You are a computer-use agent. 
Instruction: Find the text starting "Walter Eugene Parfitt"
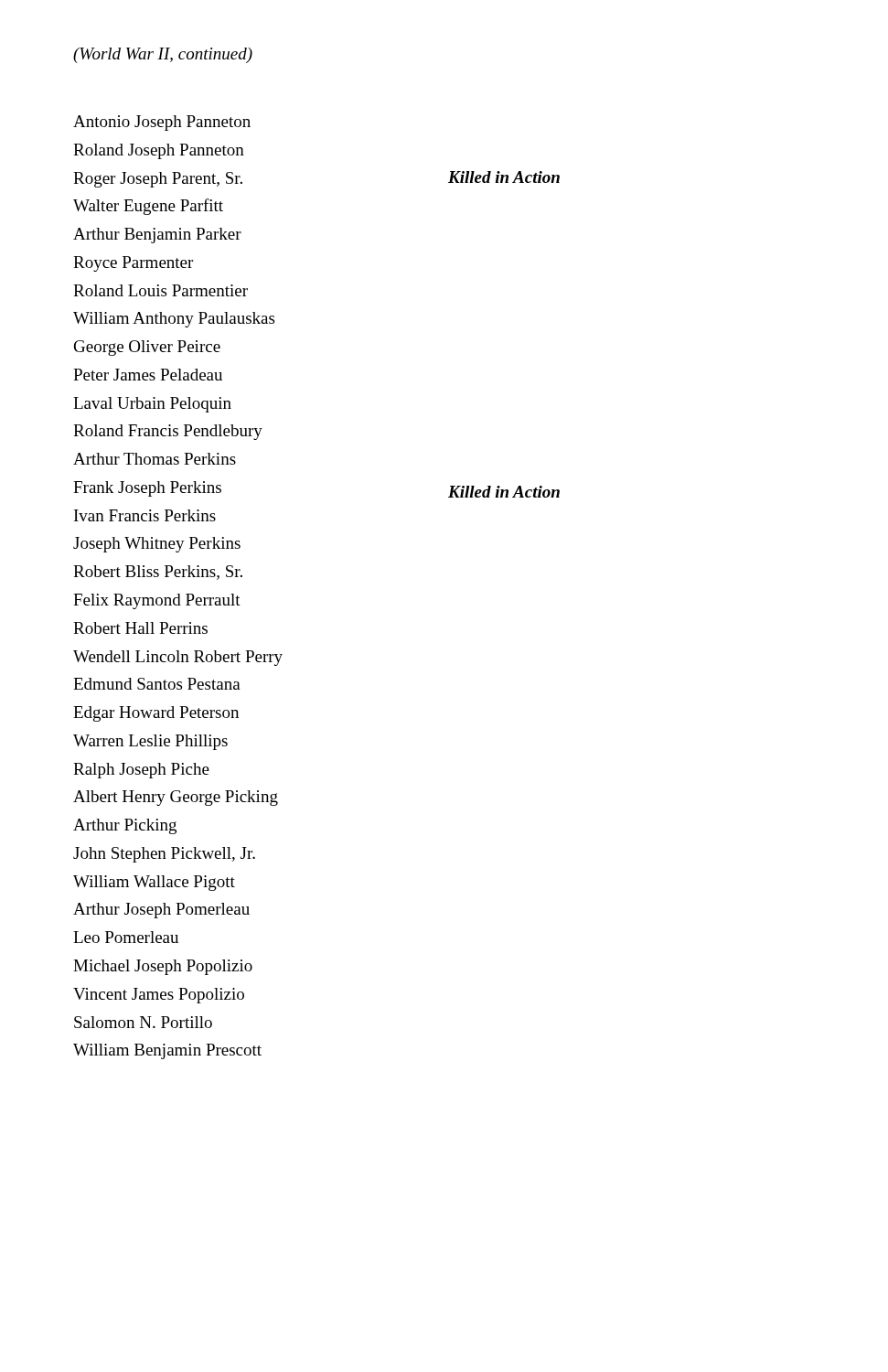[x=148, y=206]
